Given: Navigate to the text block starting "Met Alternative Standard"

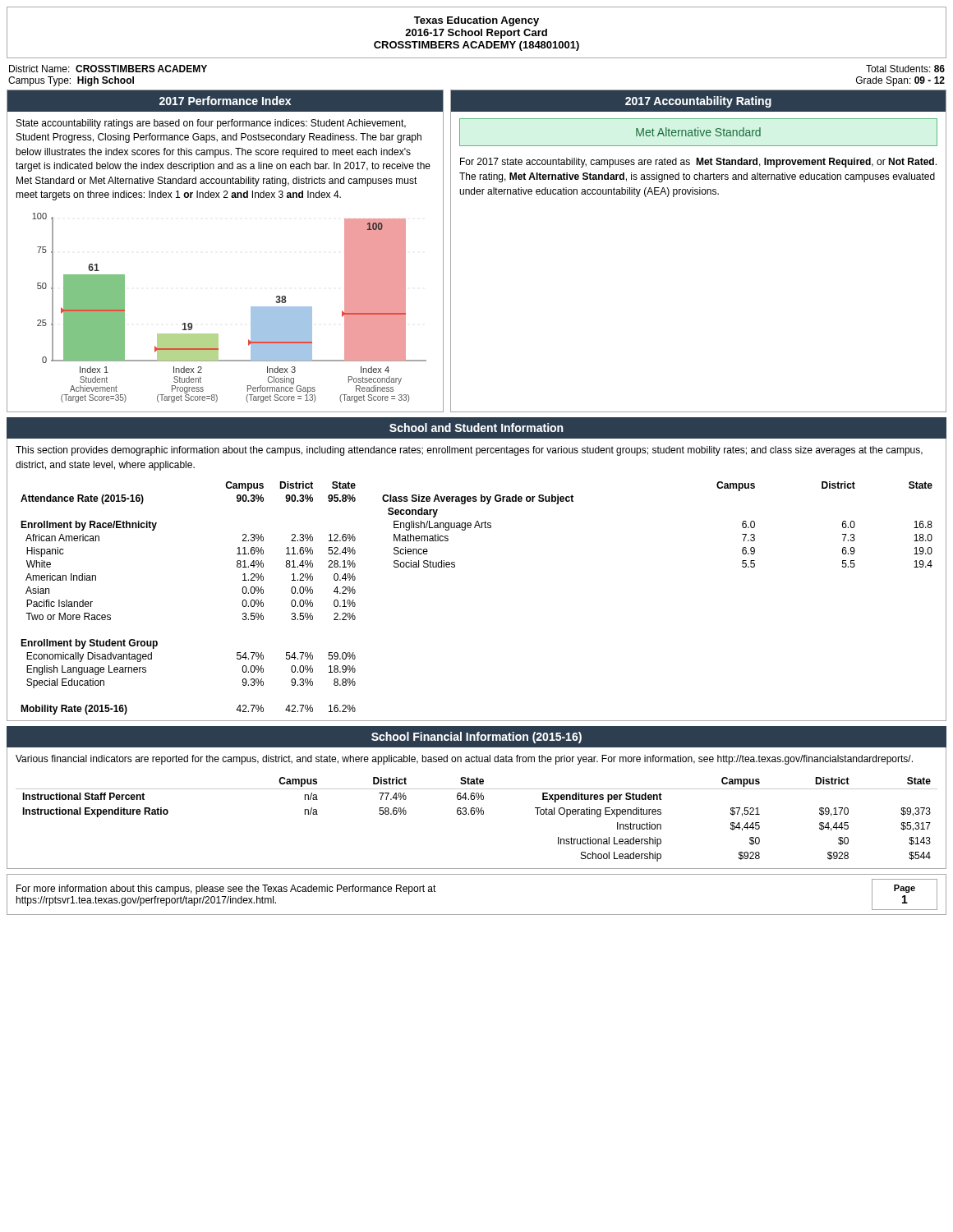Looking at the screenshot, I should click(698, 132).
